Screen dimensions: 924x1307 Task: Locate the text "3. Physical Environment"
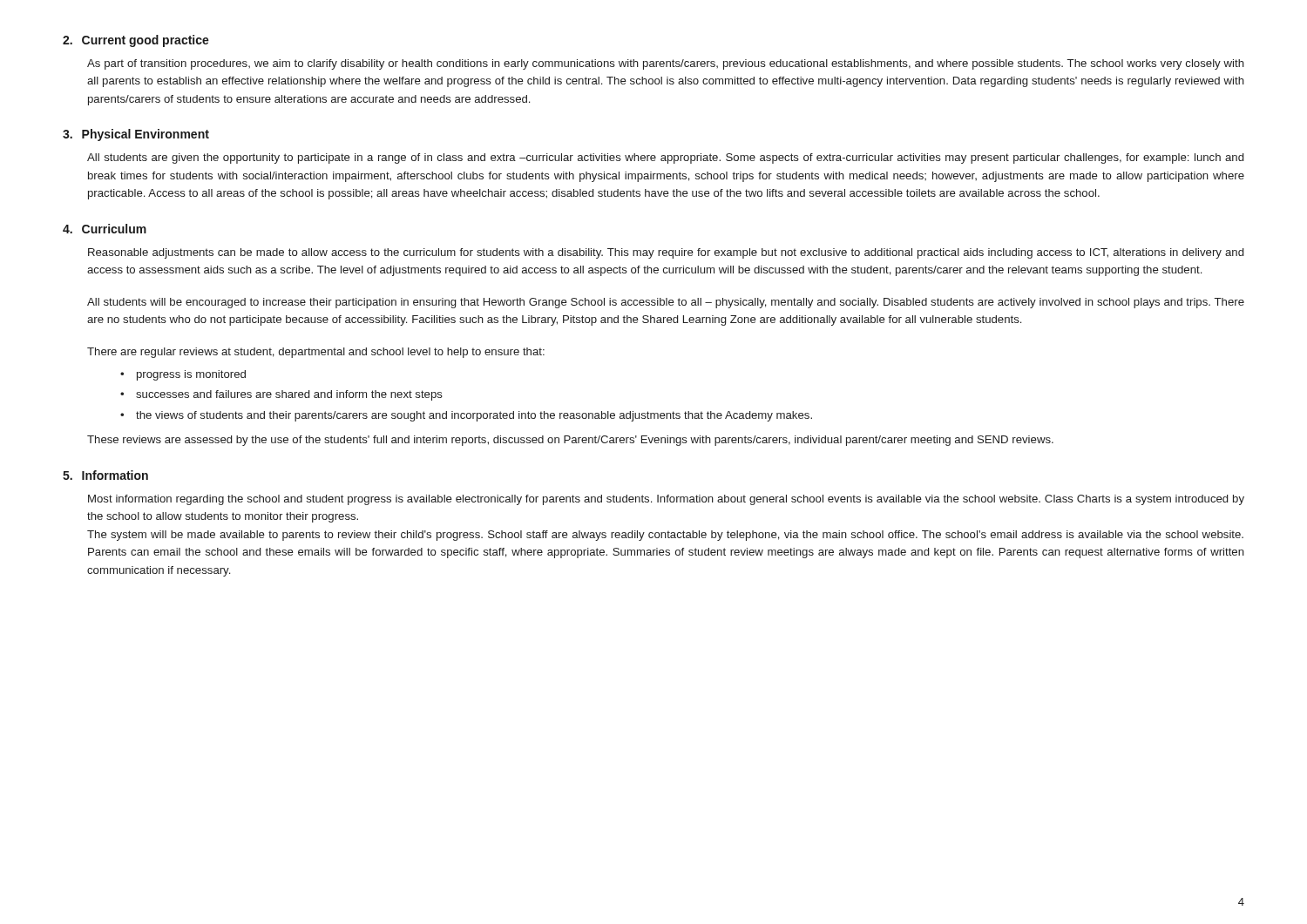pos(136,134)
